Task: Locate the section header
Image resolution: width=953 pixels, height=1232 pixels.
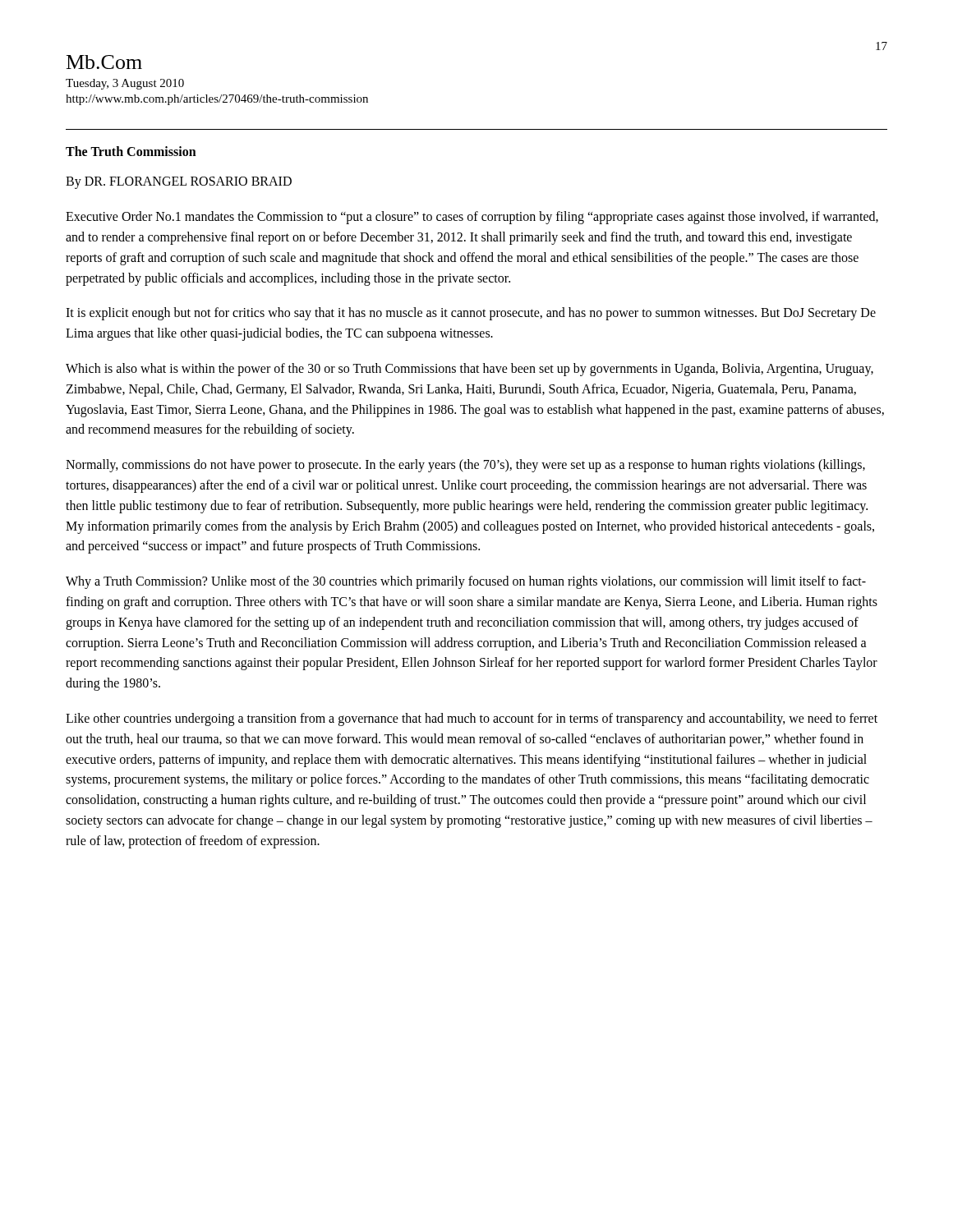Action: pos(131,152)
